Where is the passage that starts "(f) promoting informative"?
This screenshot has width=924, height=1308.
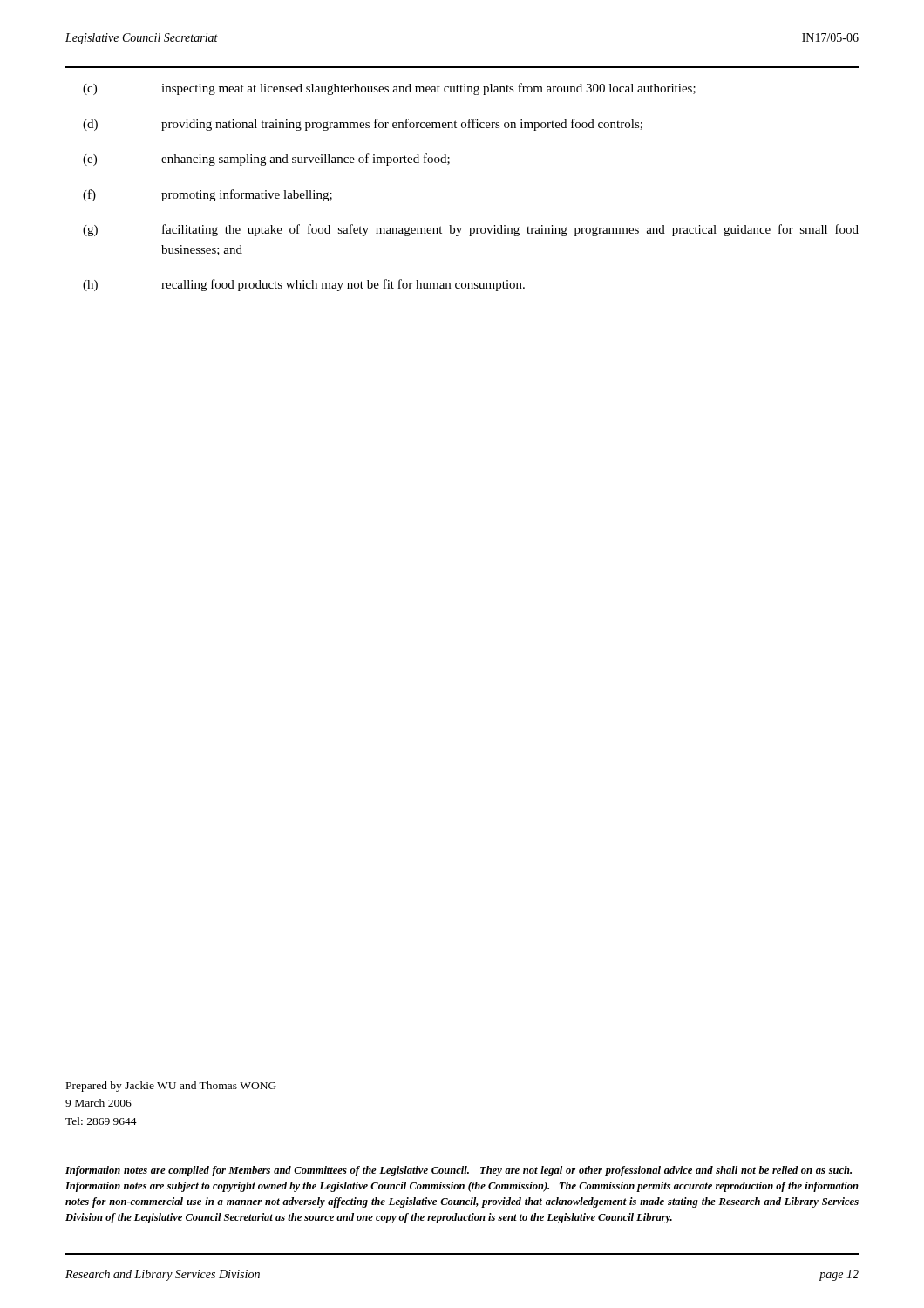coord(207,195)
